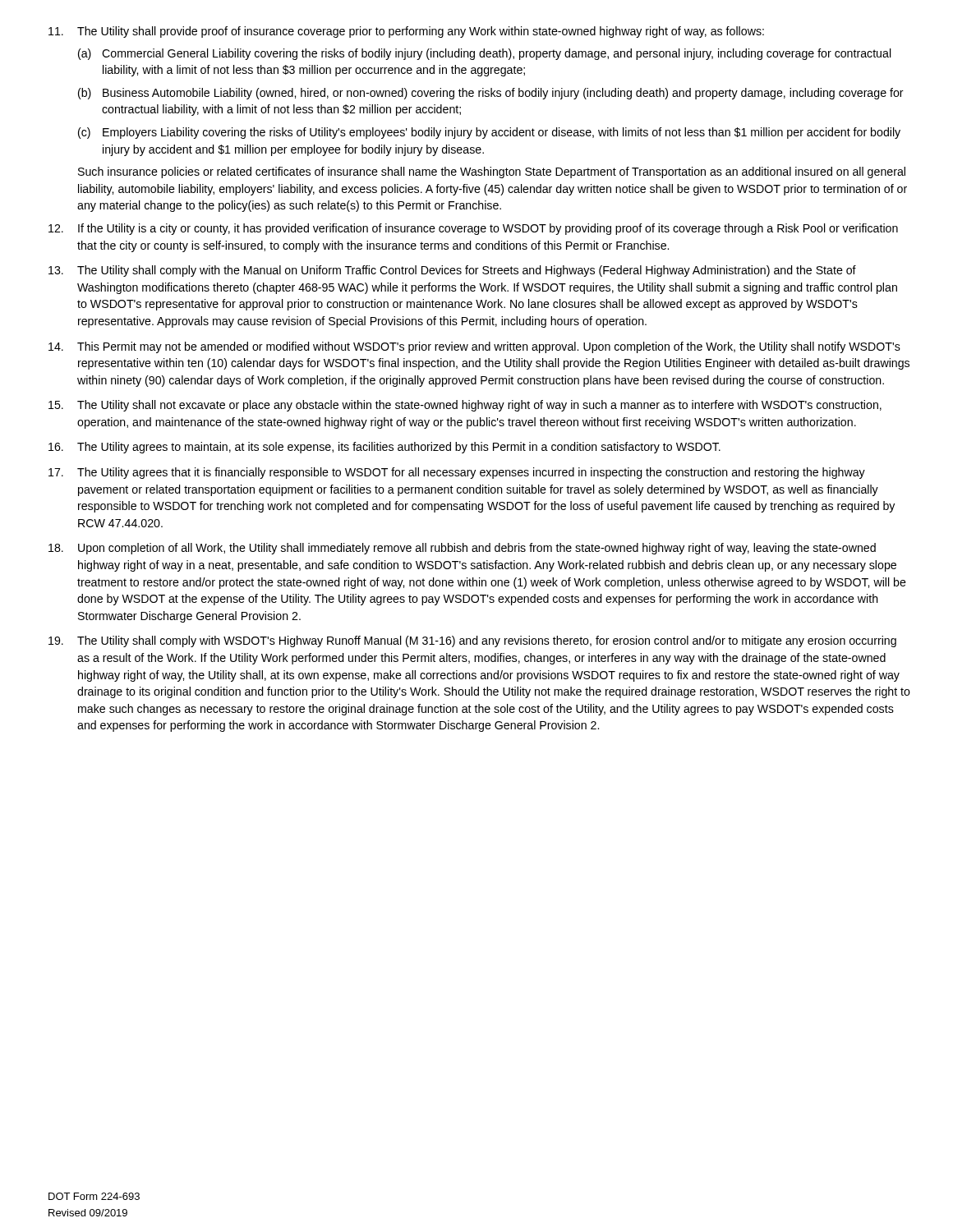Click the passage that begins "19. The Utility shall comply with WSDOT's Highway"
The image size is (953, 1232).
pyautogui.click(x=479, y=684)
